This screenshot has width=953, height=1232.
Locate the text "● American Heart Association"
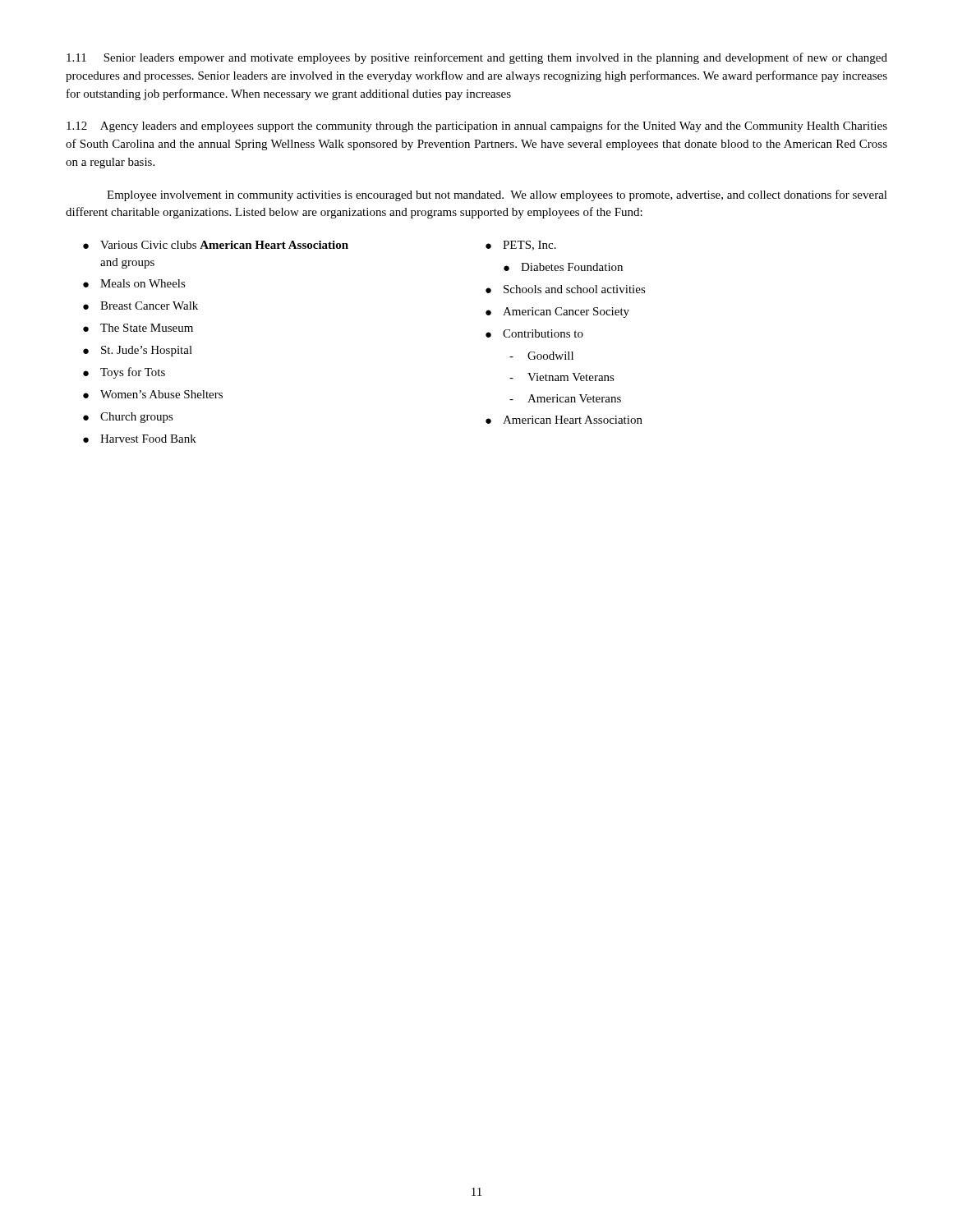(564, 421)
